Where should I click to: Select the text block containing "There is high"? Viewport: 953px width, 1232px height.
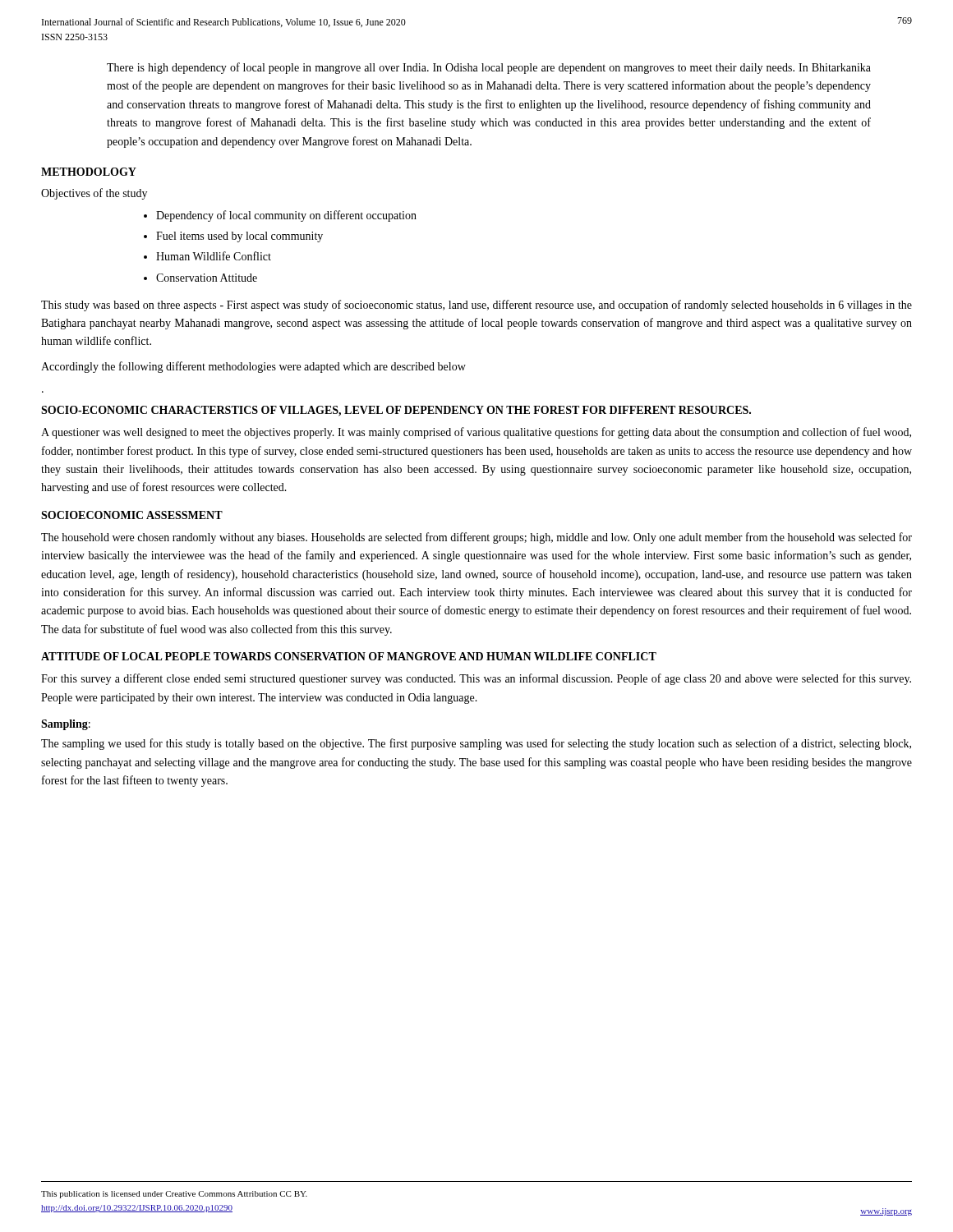pos(489,105)
